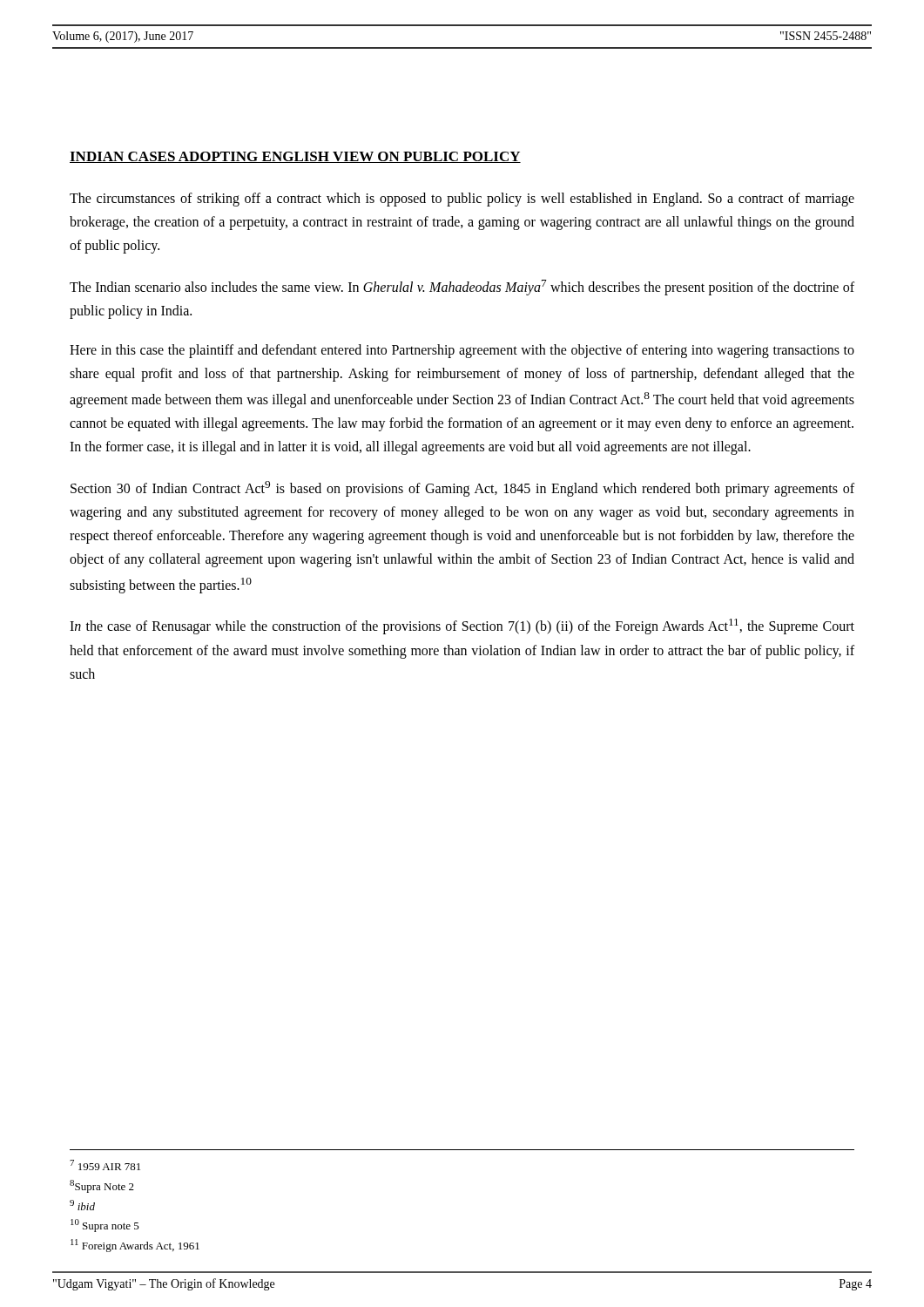Point to the element starting "9 ibid"
The image size is (924, 1307).
click(82, 1205)
